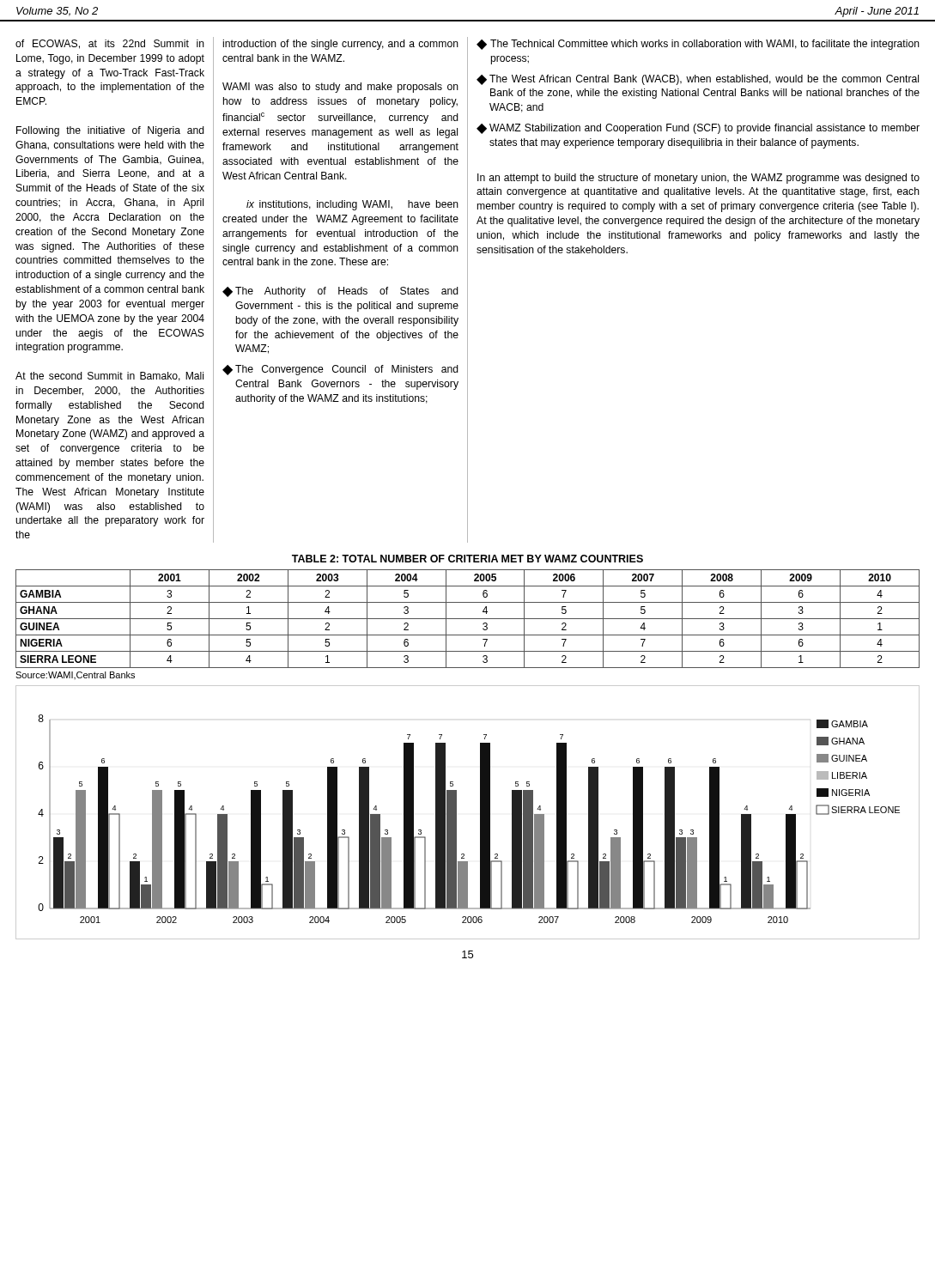
Task: Locate the text block that says "of ECOWAS, at its 22nd Summit in Lome,"
Action: (110, 73)
